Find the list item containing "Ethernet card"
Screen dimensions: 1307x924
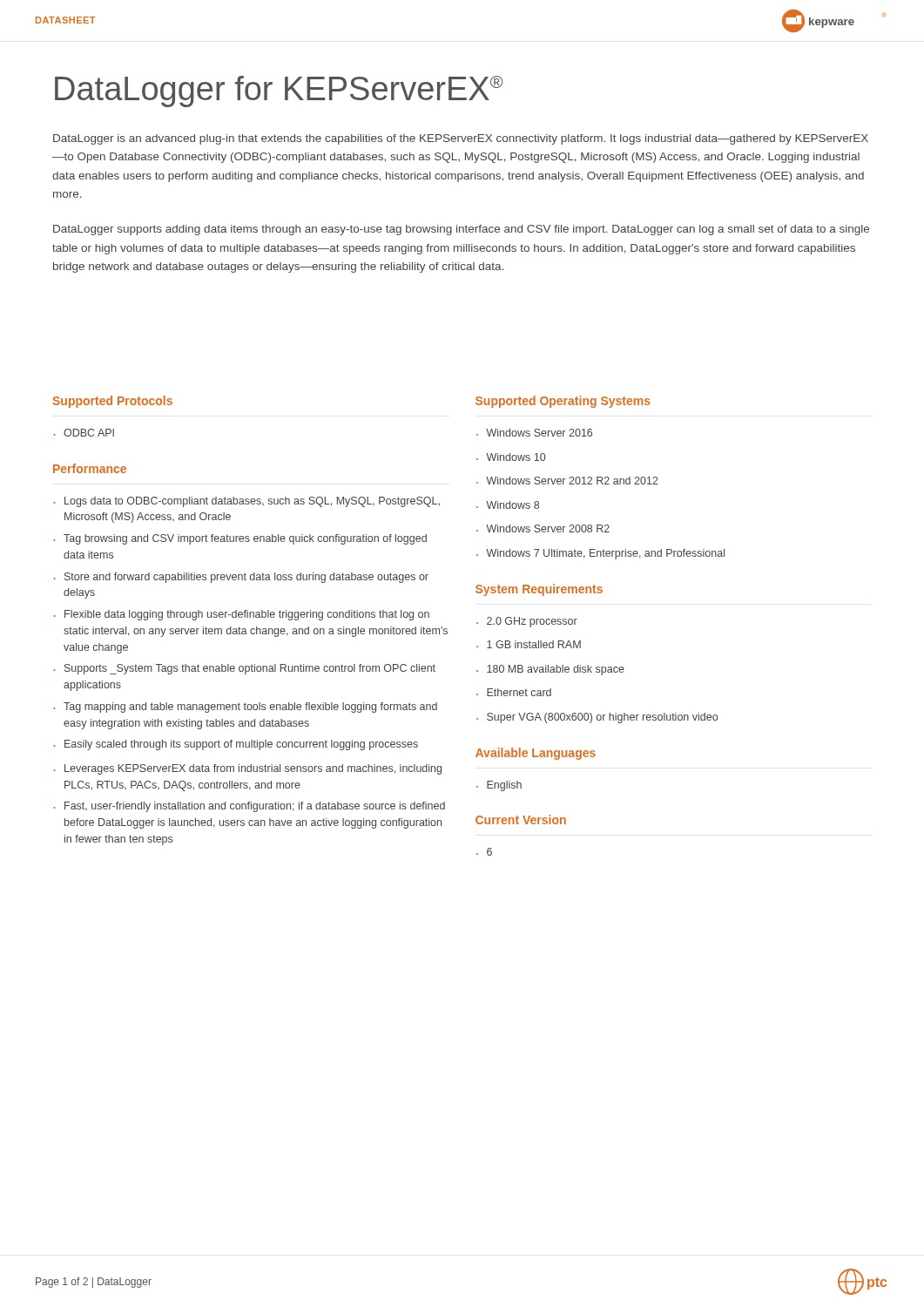tap(519, 693)
